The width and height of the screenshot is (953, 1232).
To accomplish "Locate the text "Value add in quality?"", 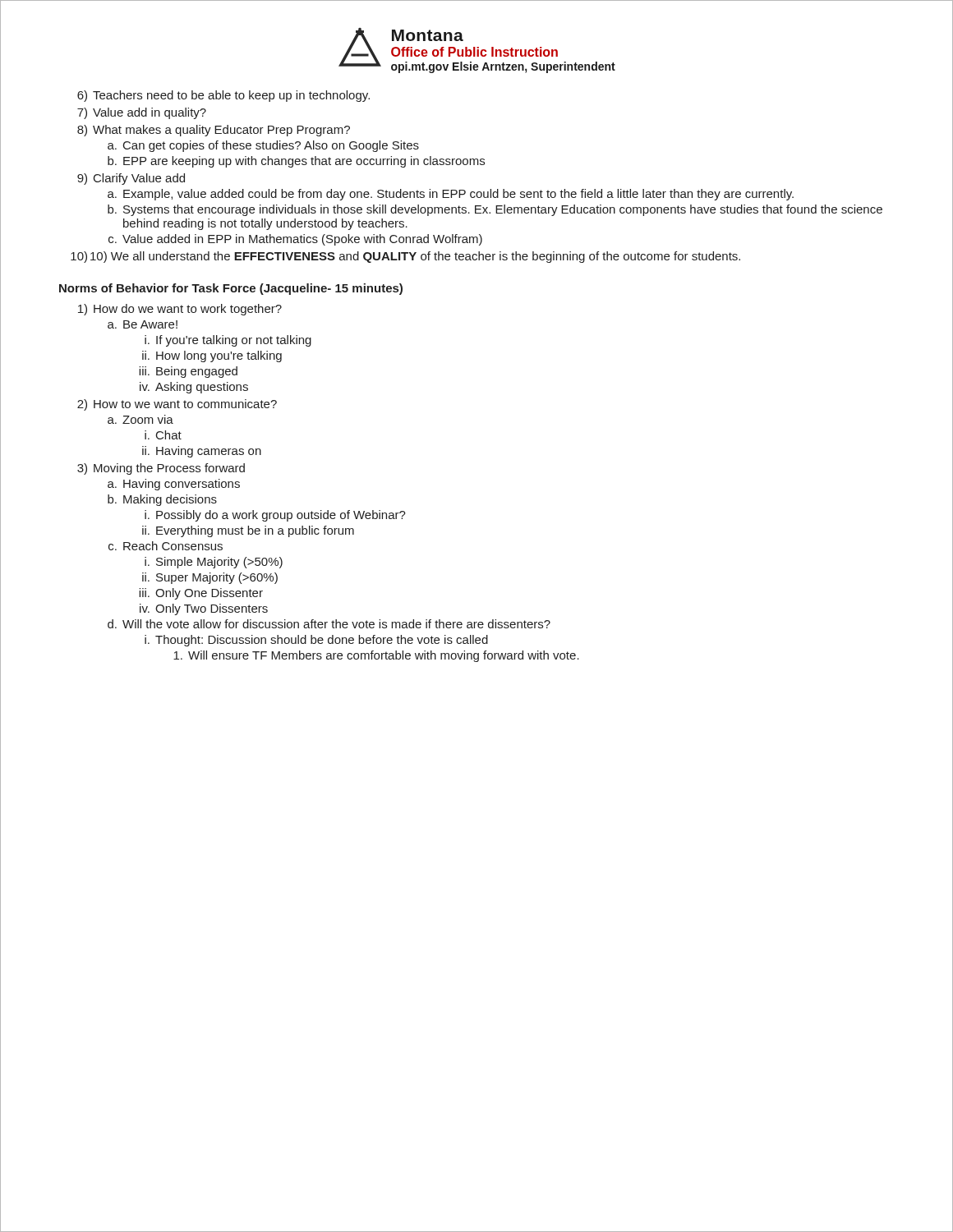I will click(x=150, y=112).
